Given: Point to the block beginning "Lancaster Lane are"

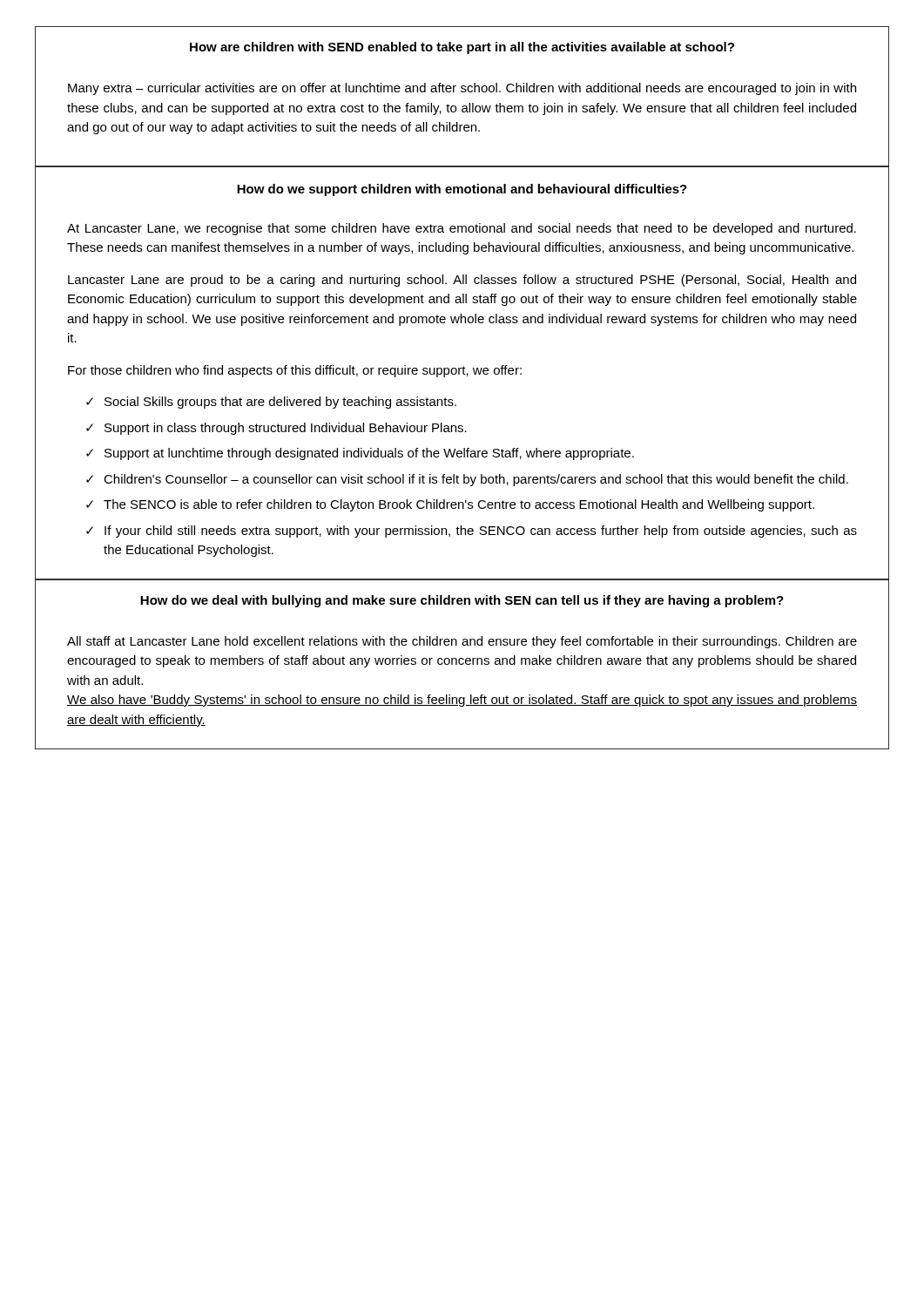Looking at the screenshot, I should click(462, 309).
